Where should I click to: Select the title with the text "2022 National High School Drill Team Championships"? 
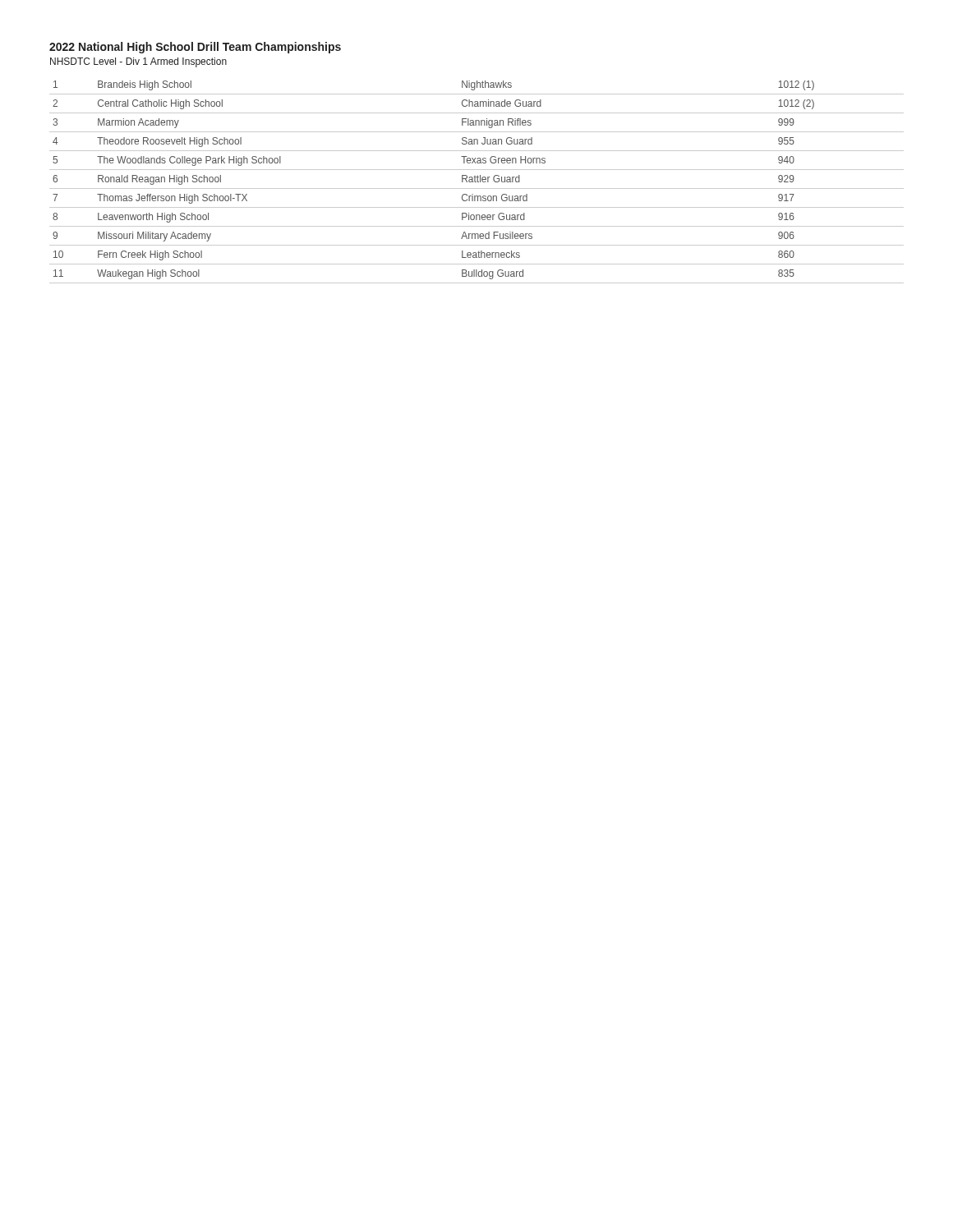point(195,47)
